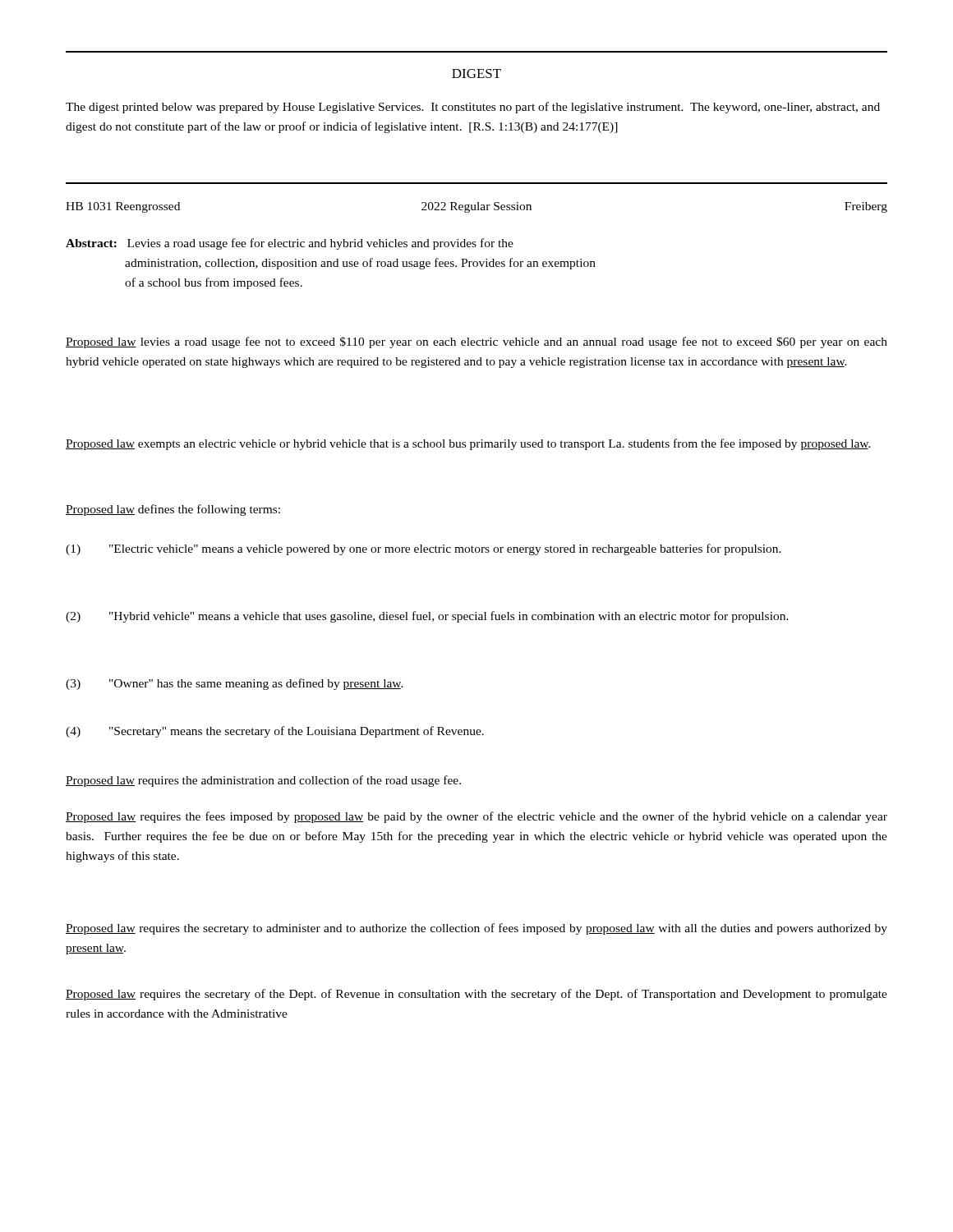953x1232 pixels.
Task: Select the element starting "(1) "Electric vehicle" means a vehicle"
Action: coord(476,549)
